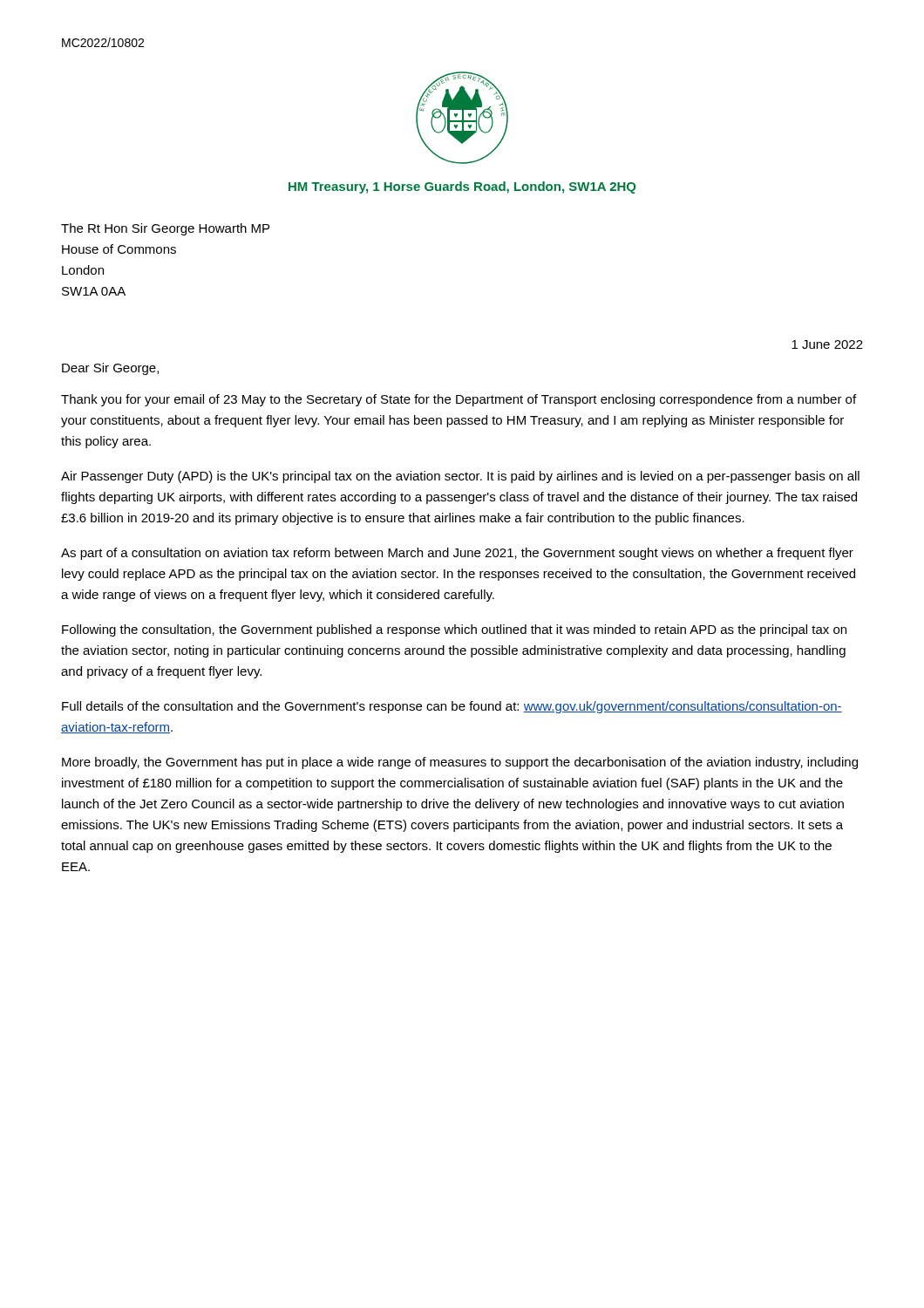924x1308 pixels.
Task: Select the region starting "1 June 2022"
Action: pyautogui.click(x=827, y=344)
